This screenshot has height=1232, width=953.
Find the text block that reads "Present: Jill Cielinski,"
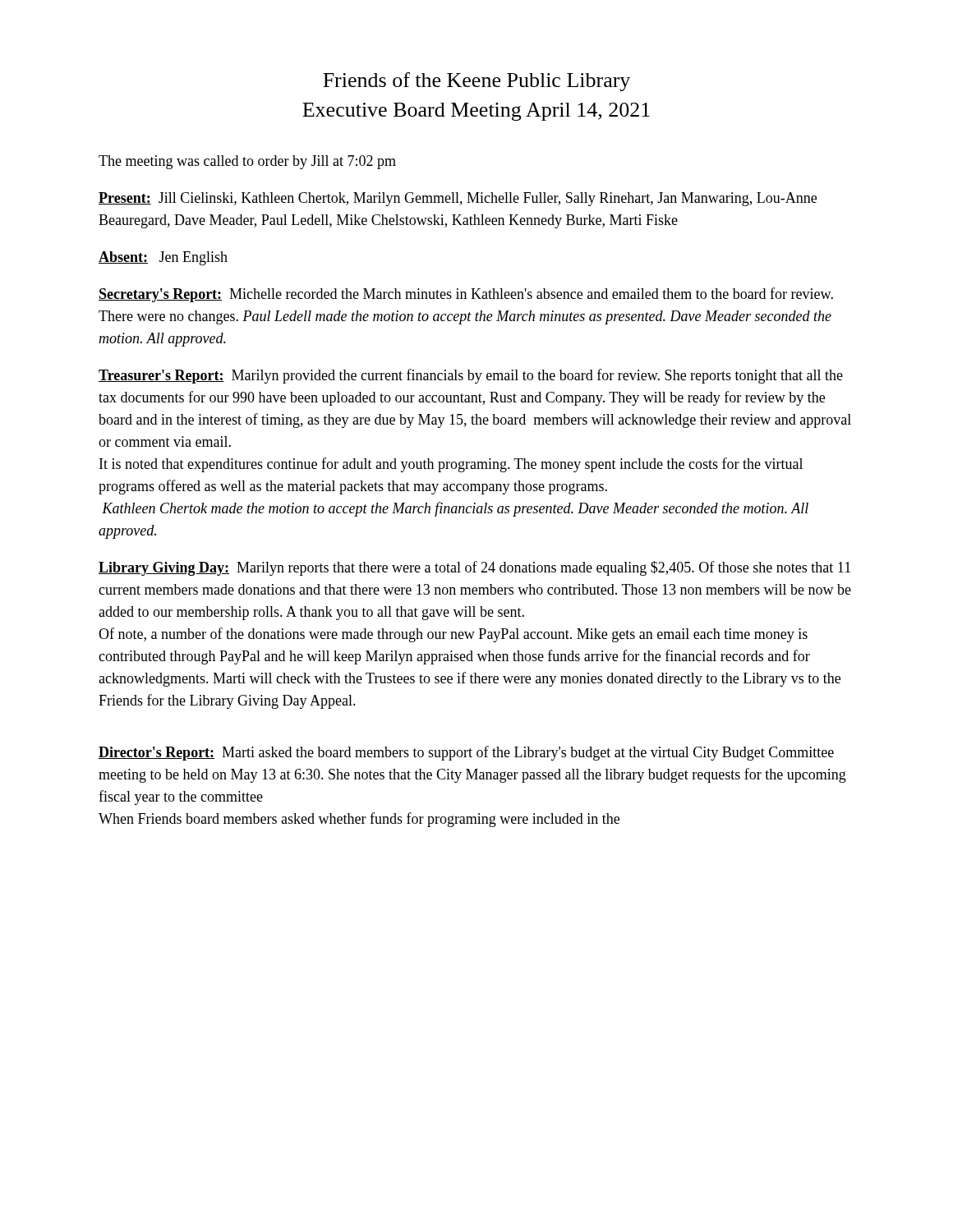pyautogui.click(x=458, y=209)
